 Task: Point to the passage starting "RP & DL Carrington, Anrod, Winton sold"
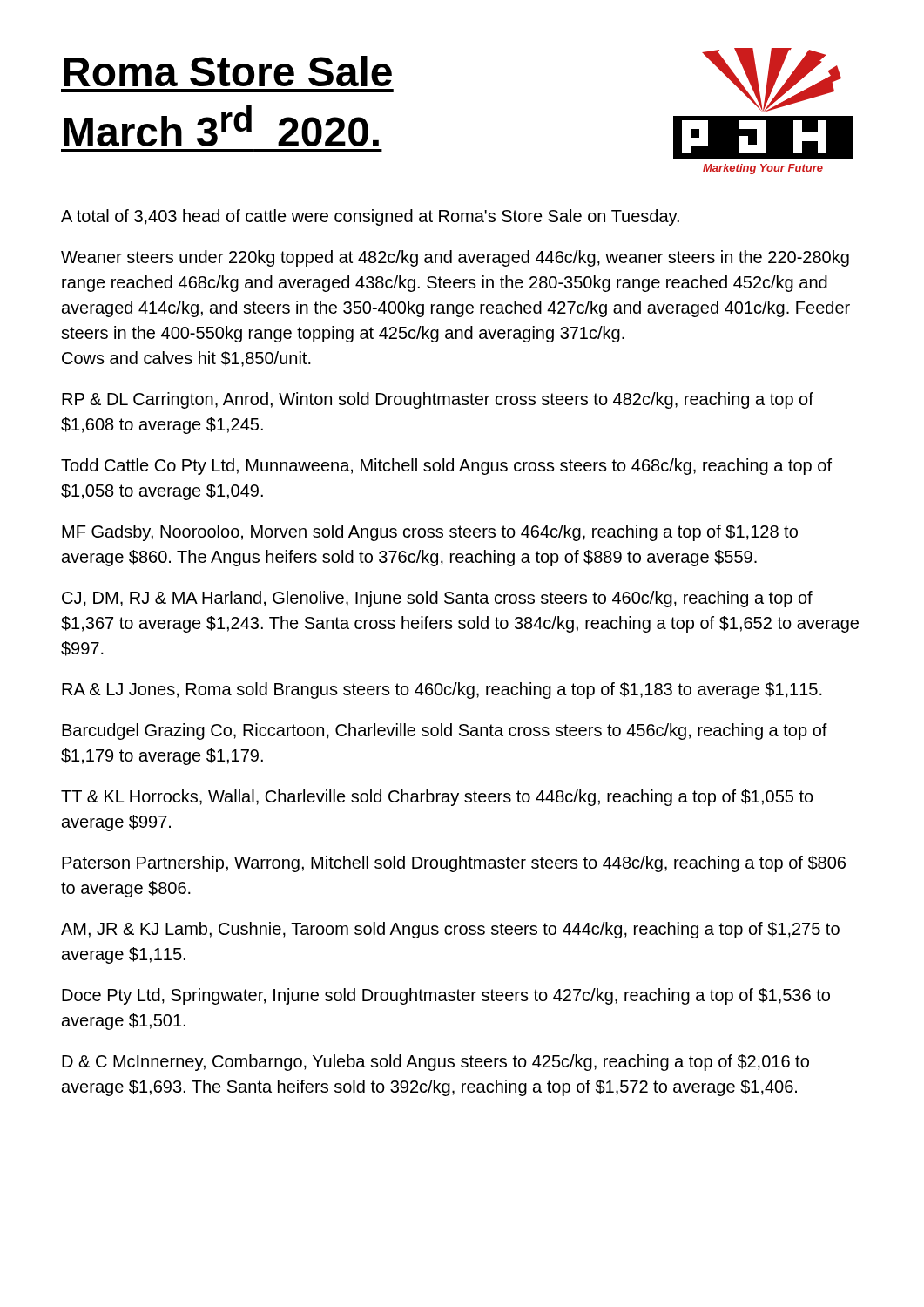(x=437, y=412)
